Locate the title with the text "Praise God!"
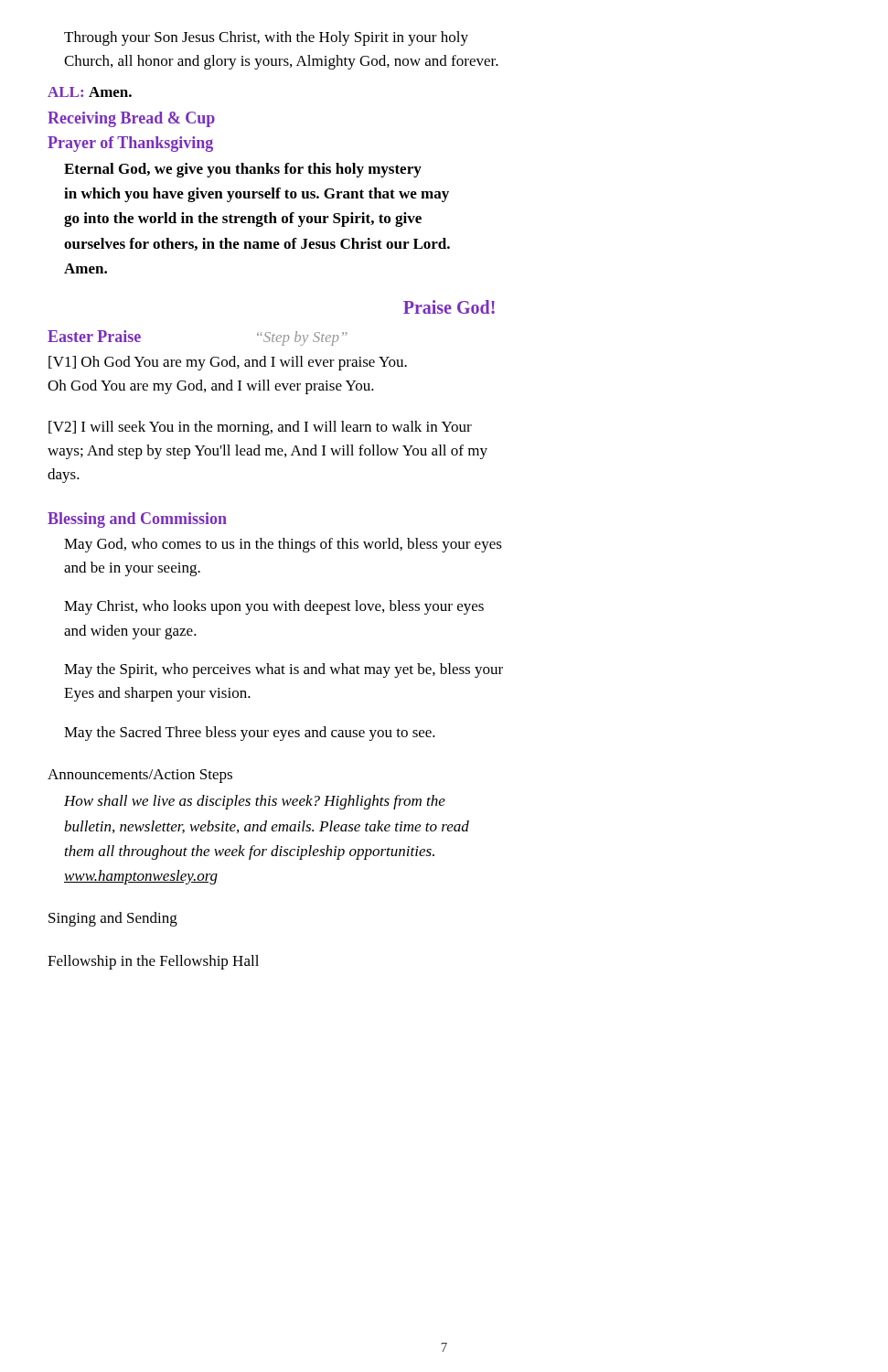The image size is (888, 1372). click(x=449, y=307)
